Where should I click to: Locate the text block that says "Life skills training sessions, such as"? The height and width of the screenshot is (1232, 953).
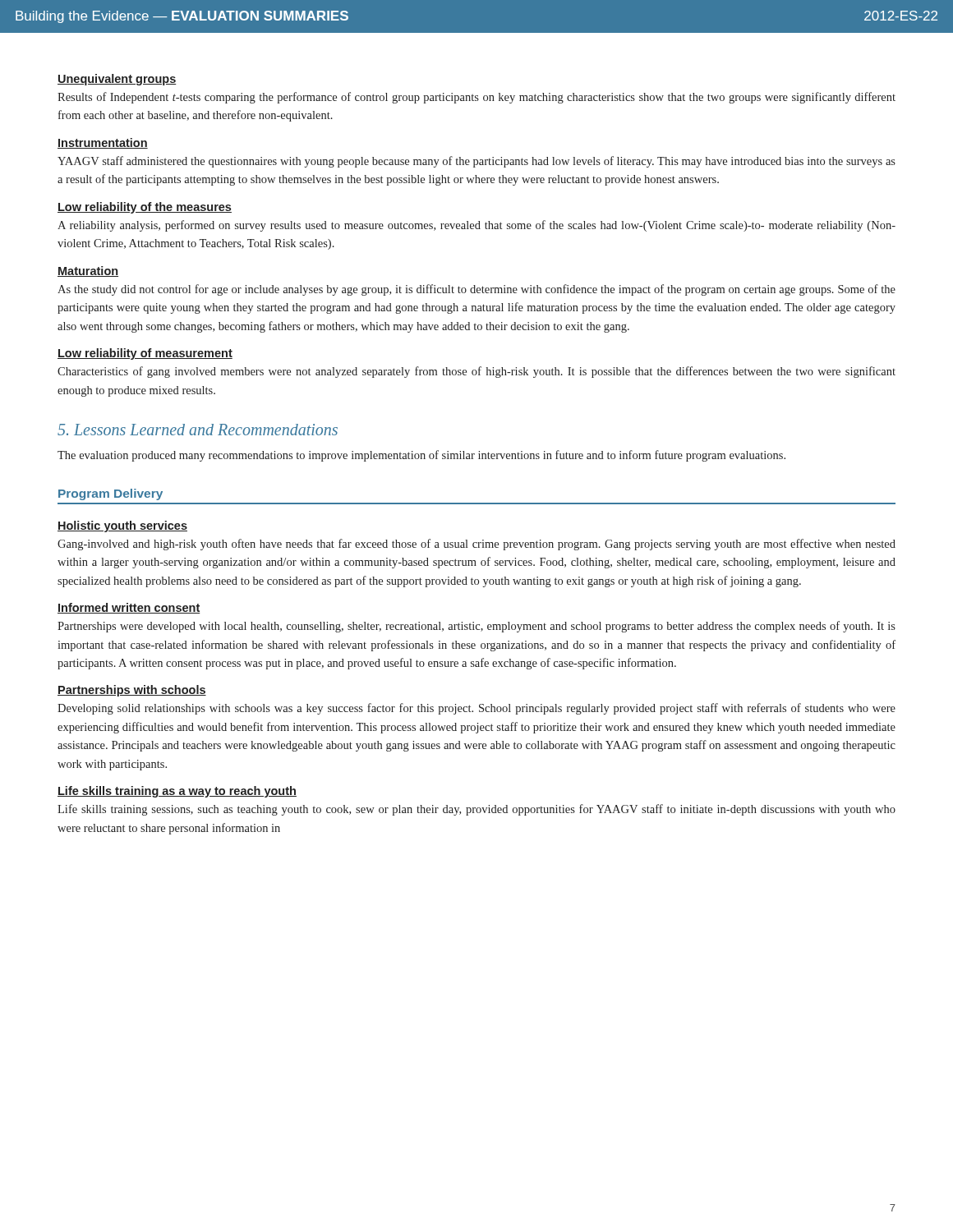coord(476,819)
